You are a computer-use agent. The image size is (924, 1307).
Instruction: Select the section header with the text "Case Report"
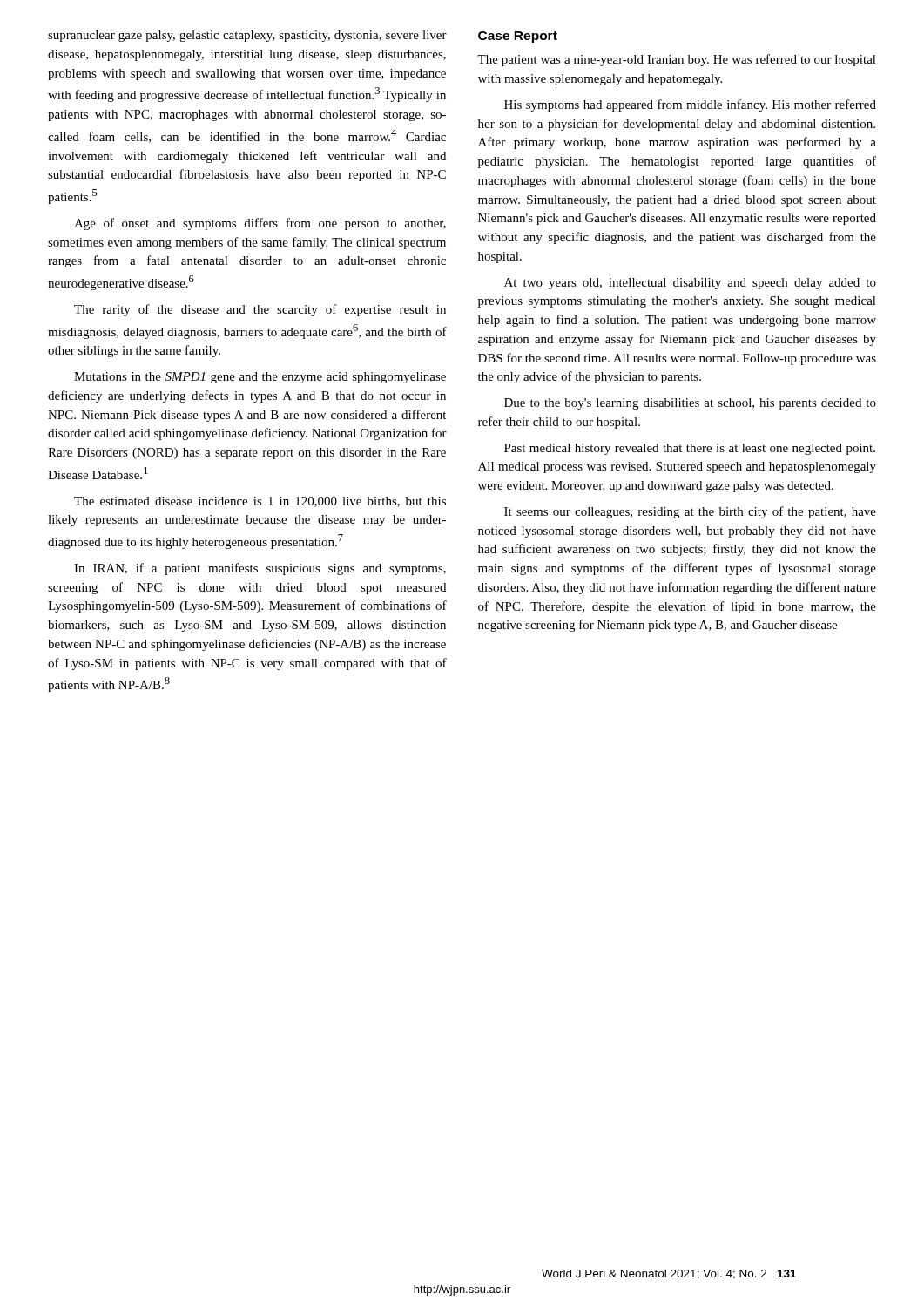[x=518, y=37]
